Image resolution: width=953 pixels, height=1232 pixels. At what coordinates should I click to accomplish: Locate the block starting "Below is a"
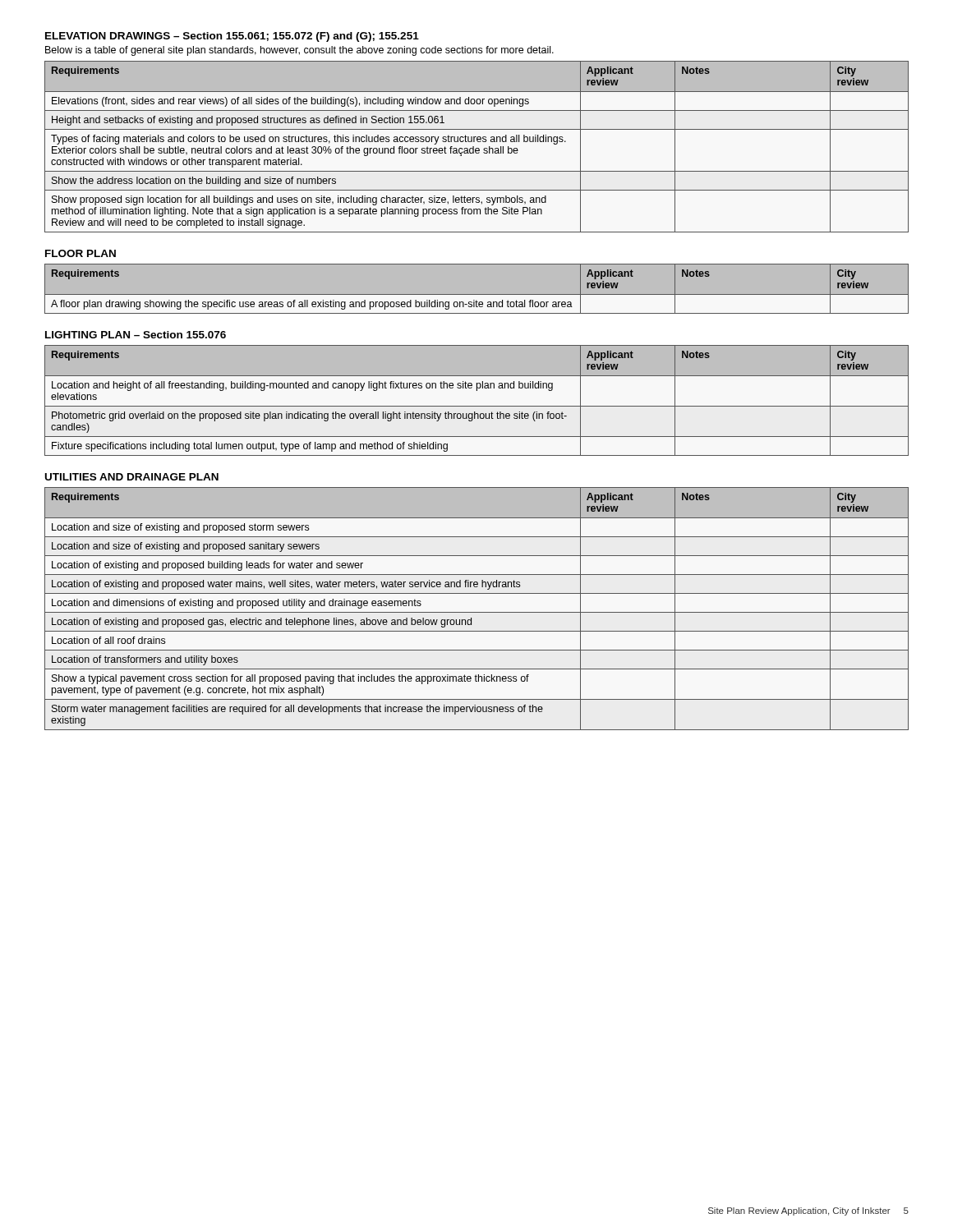click(x=299, y=50)
